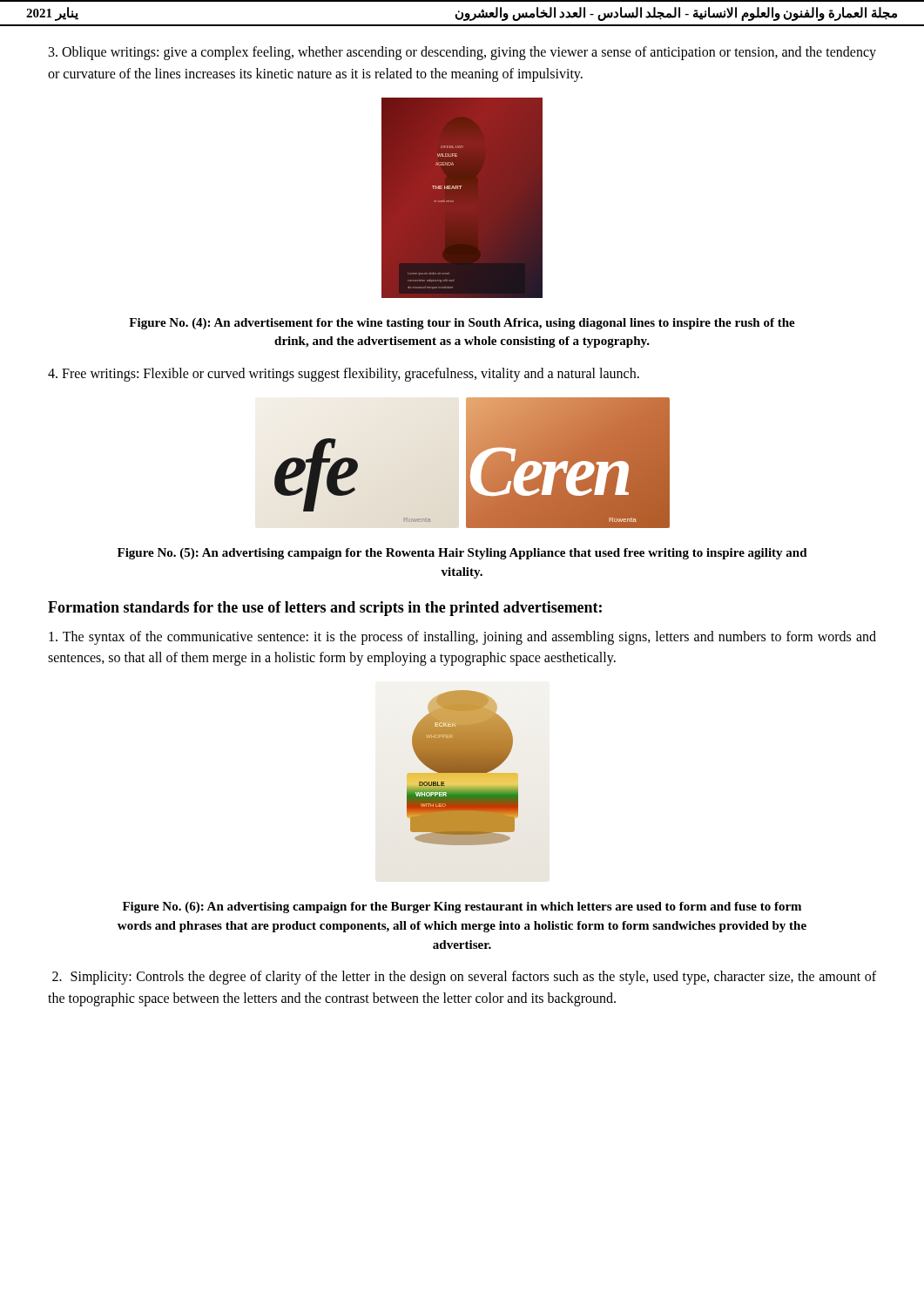Click the caption that begins "Figure No. (4): An"
Screen dimensions: 1307x924
point(462,332)
